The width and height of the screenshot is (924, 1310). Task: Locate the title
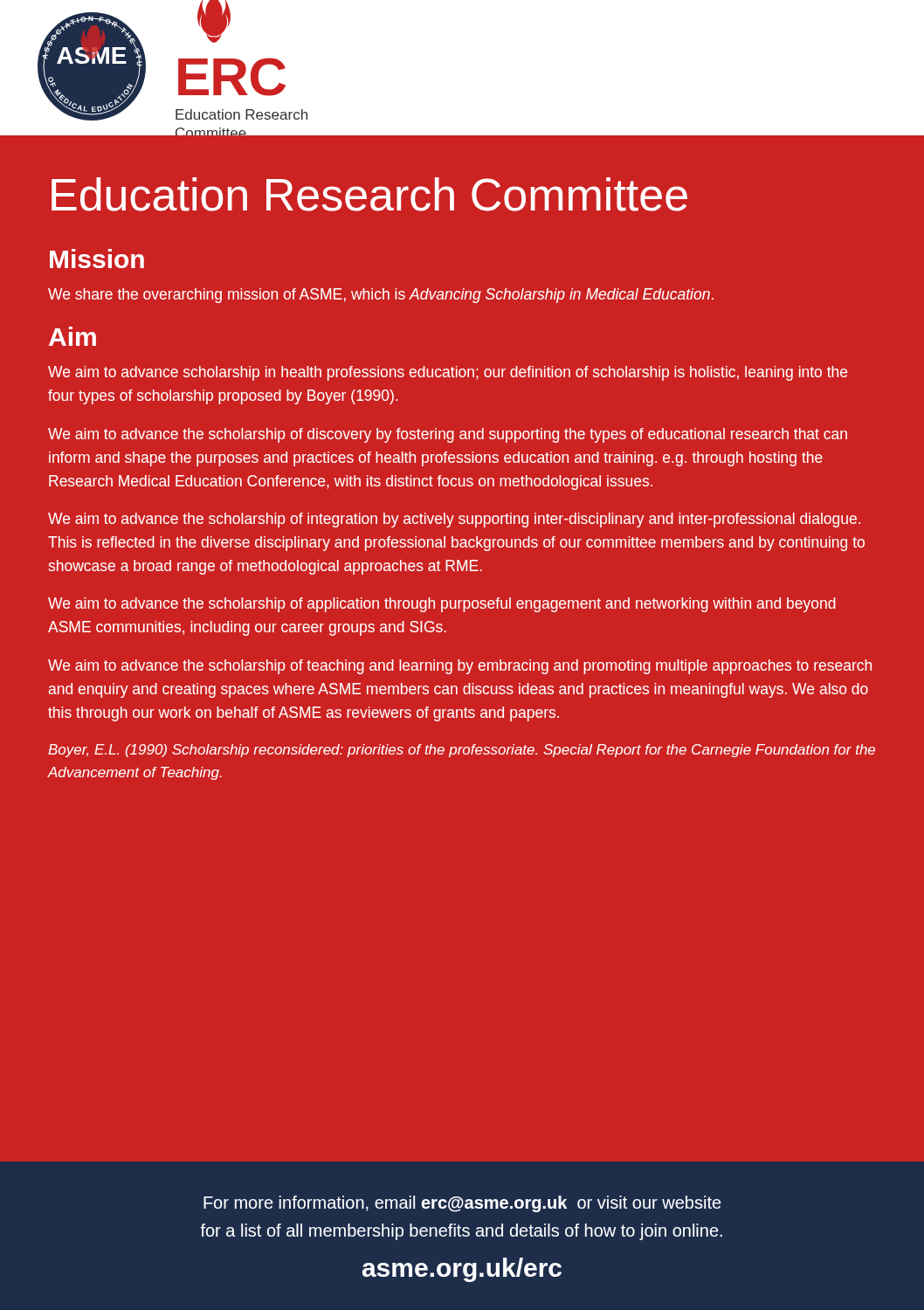click(x=369, y=195)
